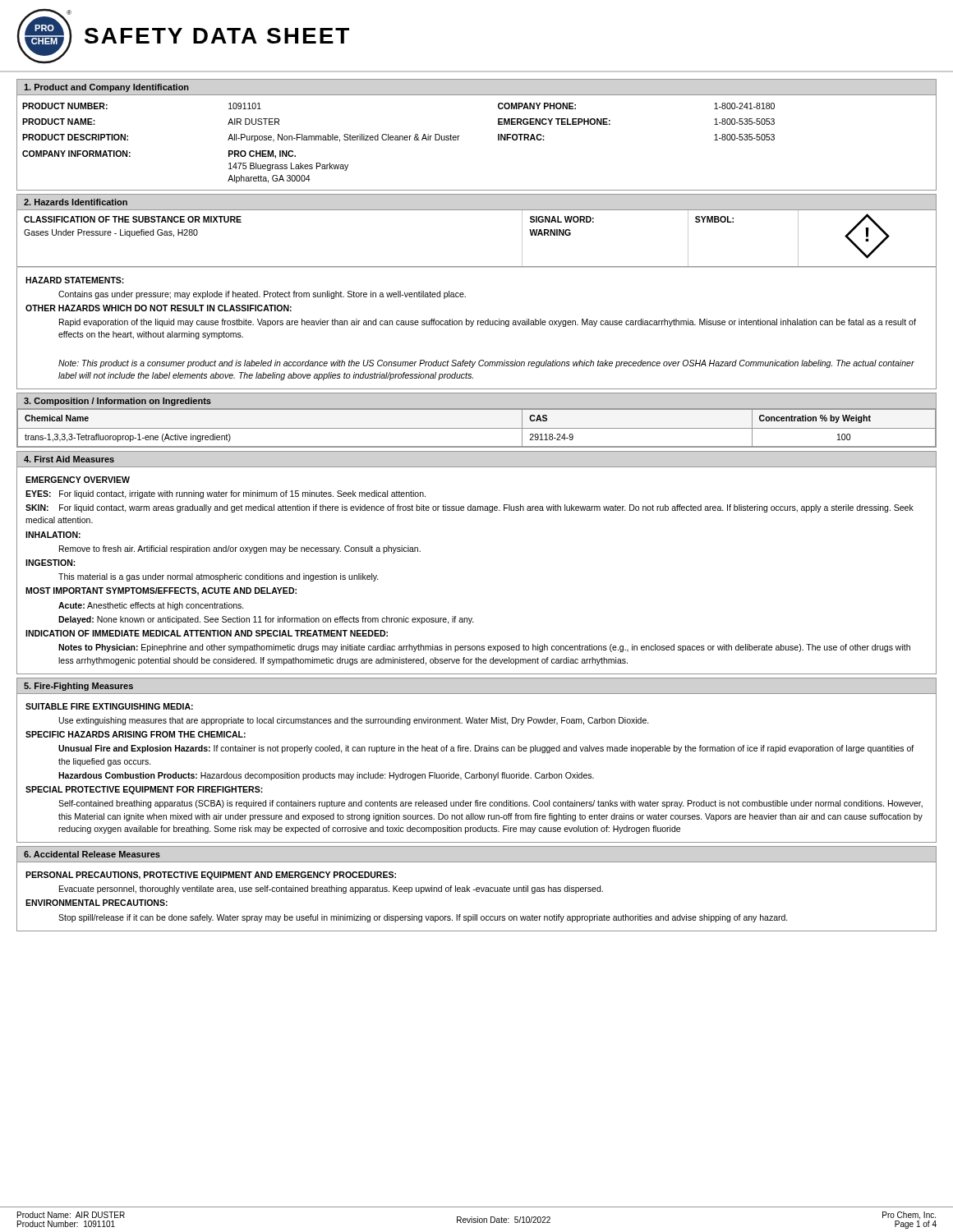
Task: Find the section header that says "4. First Aid Measures"
Action: pyautogui.click(x=69, y=459)
